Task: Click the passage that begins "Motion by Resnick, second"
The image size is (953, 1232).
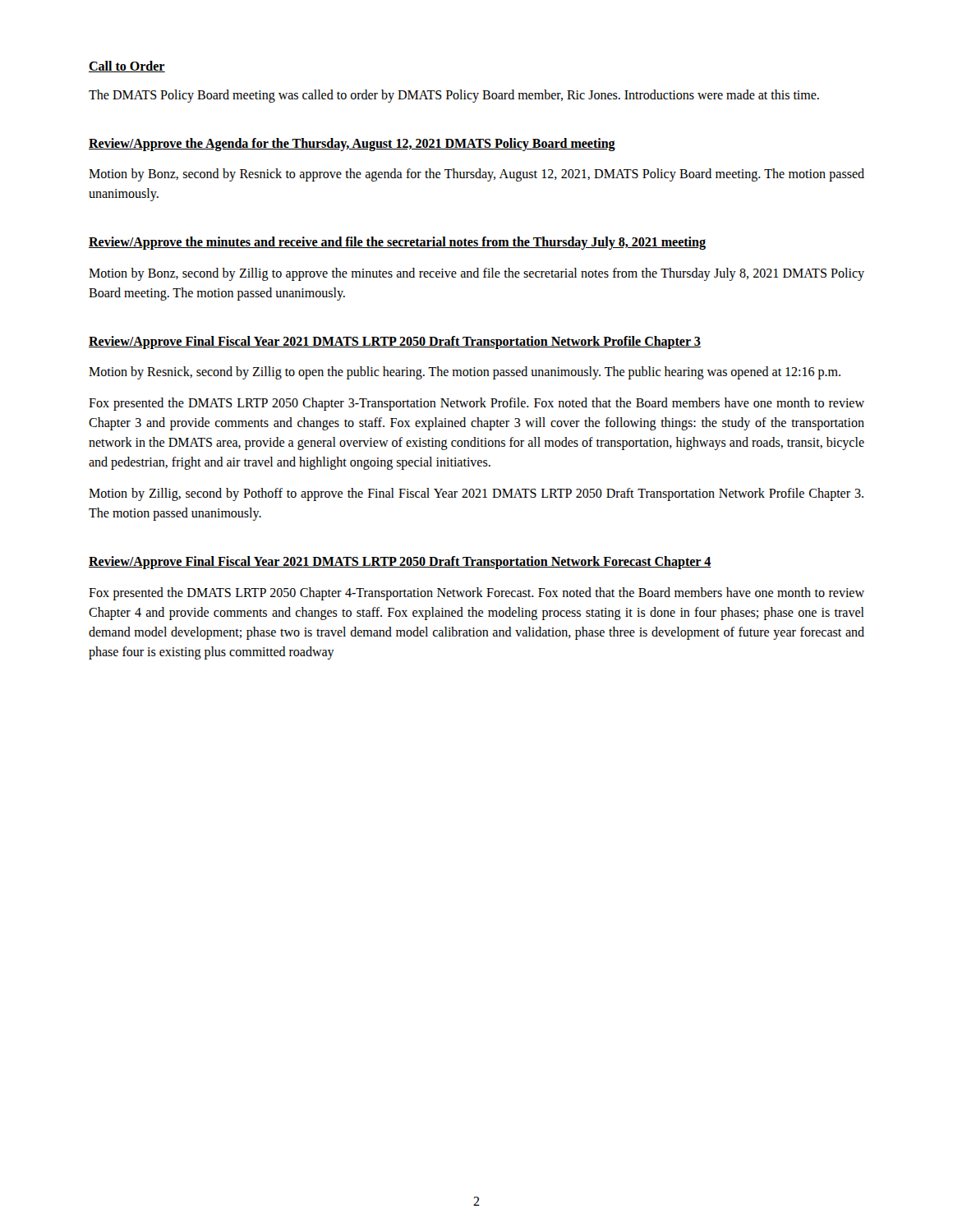Action: tap(465, 372)
